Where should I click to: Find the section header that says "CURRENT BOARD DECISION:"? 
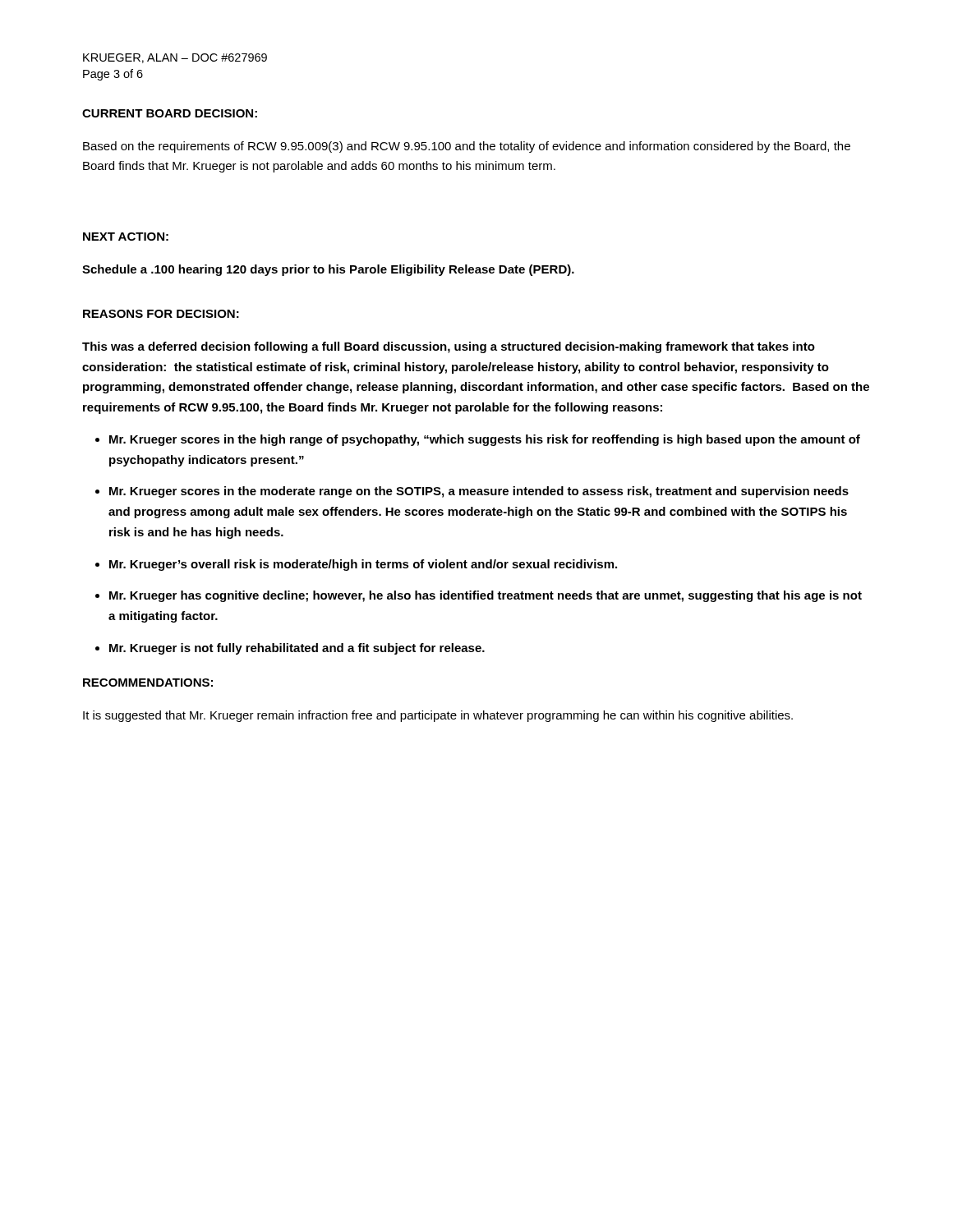click(x=170, y=113)
